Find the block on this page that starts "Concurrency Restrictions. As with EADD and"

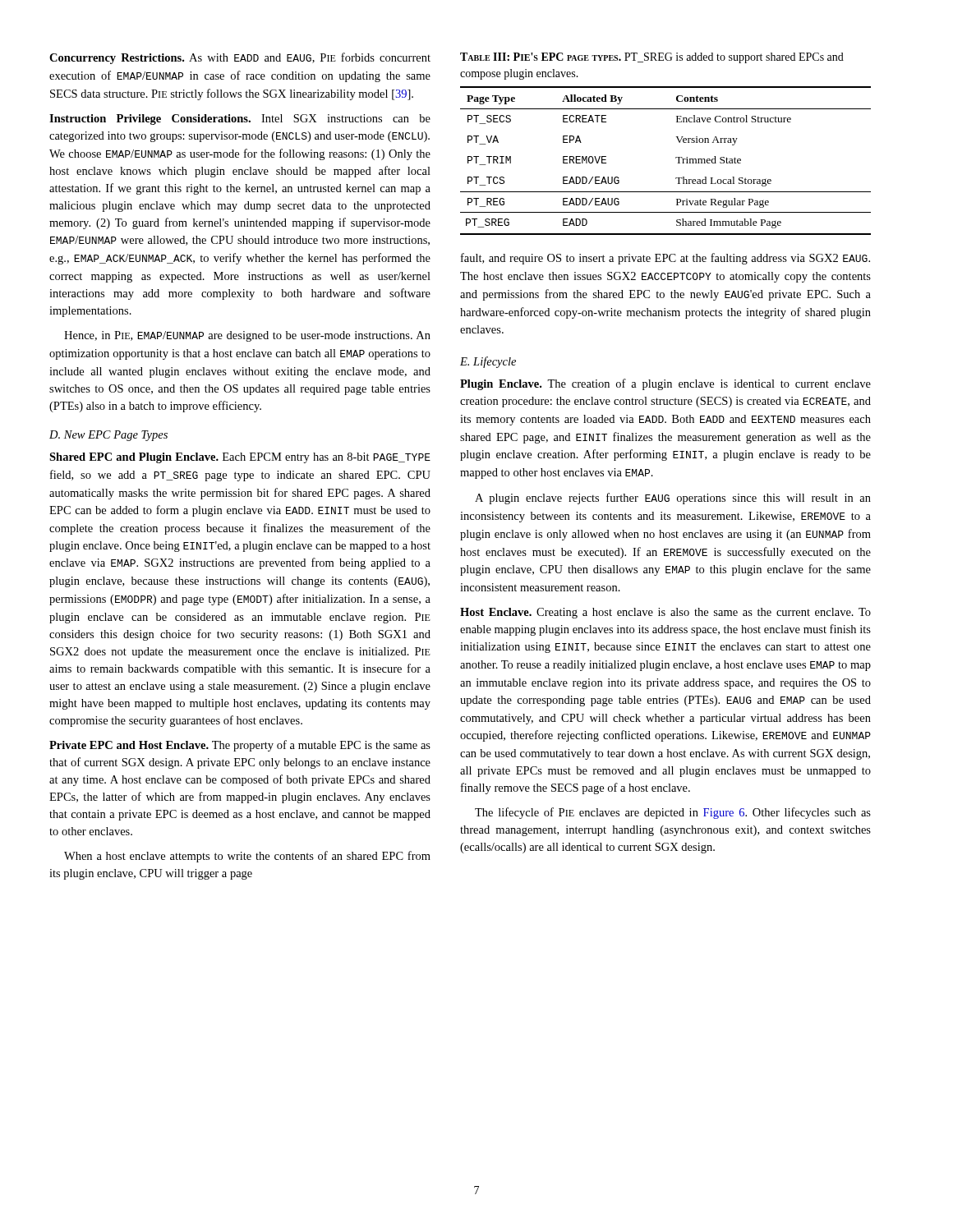(x=240, y=76)
